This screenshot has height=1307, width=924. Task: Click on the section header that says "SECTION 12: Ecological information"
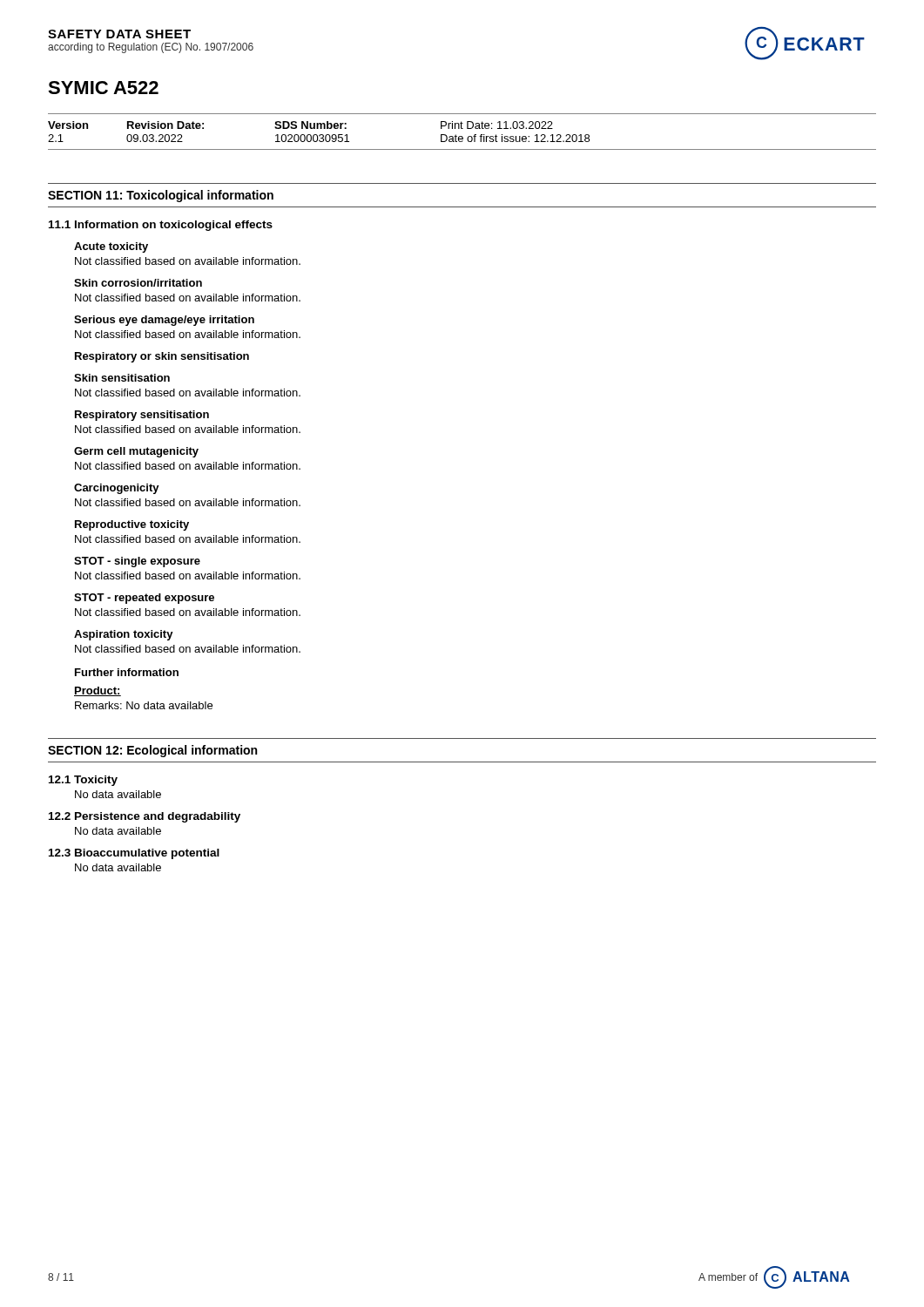(153, 750)
